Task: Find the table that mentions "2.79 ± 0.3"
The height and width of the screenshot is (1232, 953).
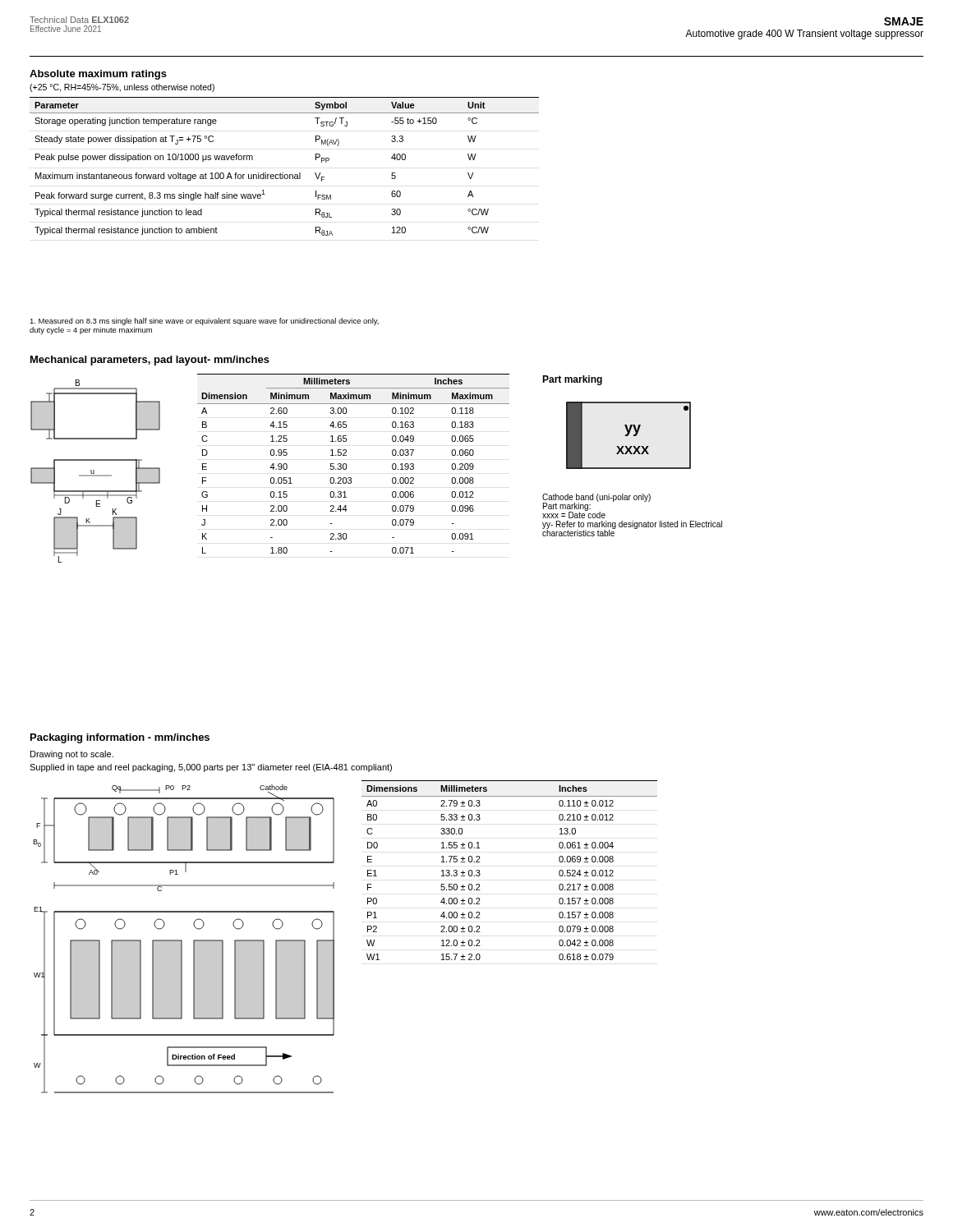Action: pos(509,872)
